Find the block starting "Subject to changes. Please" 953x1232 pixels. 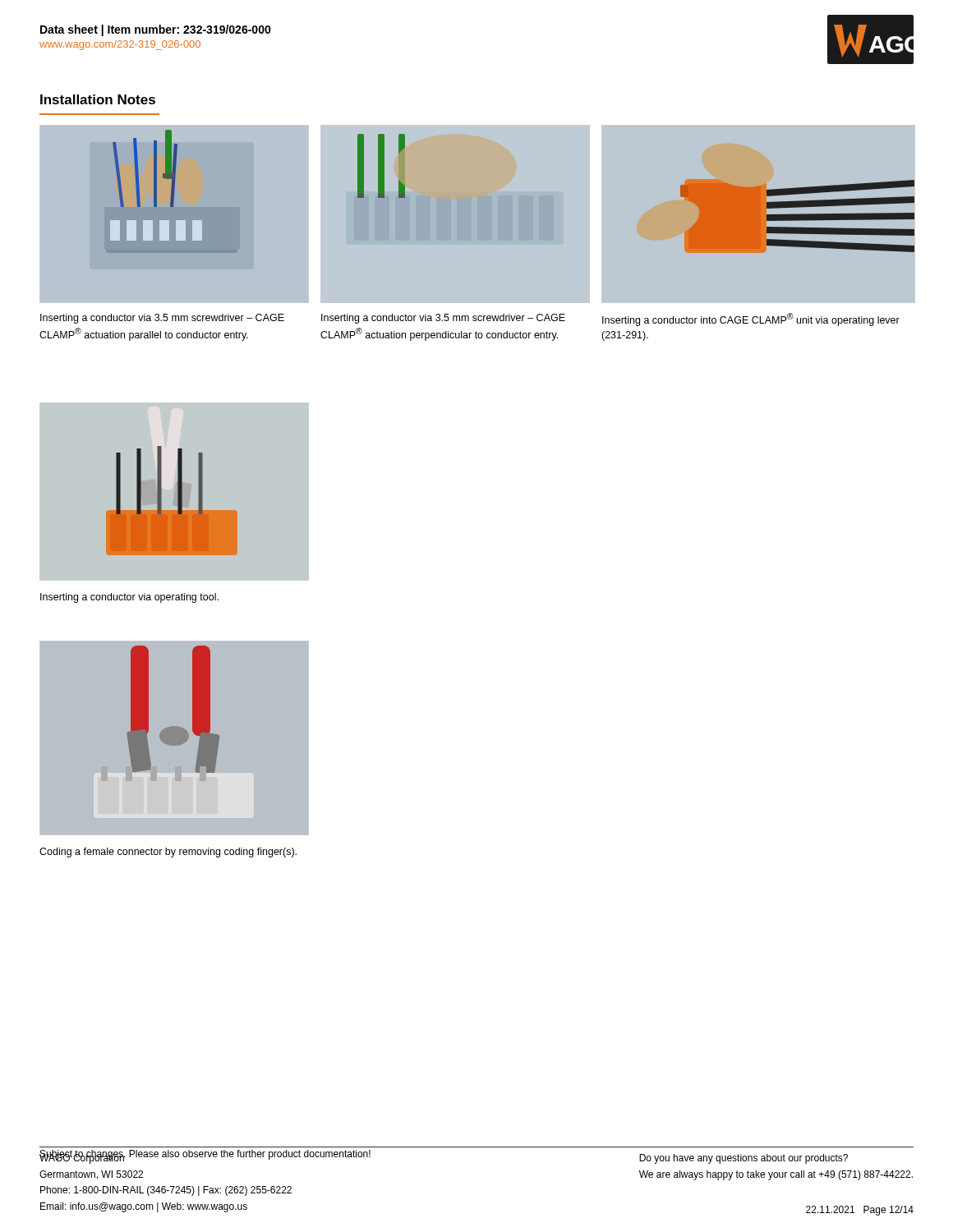point(205,1154)
